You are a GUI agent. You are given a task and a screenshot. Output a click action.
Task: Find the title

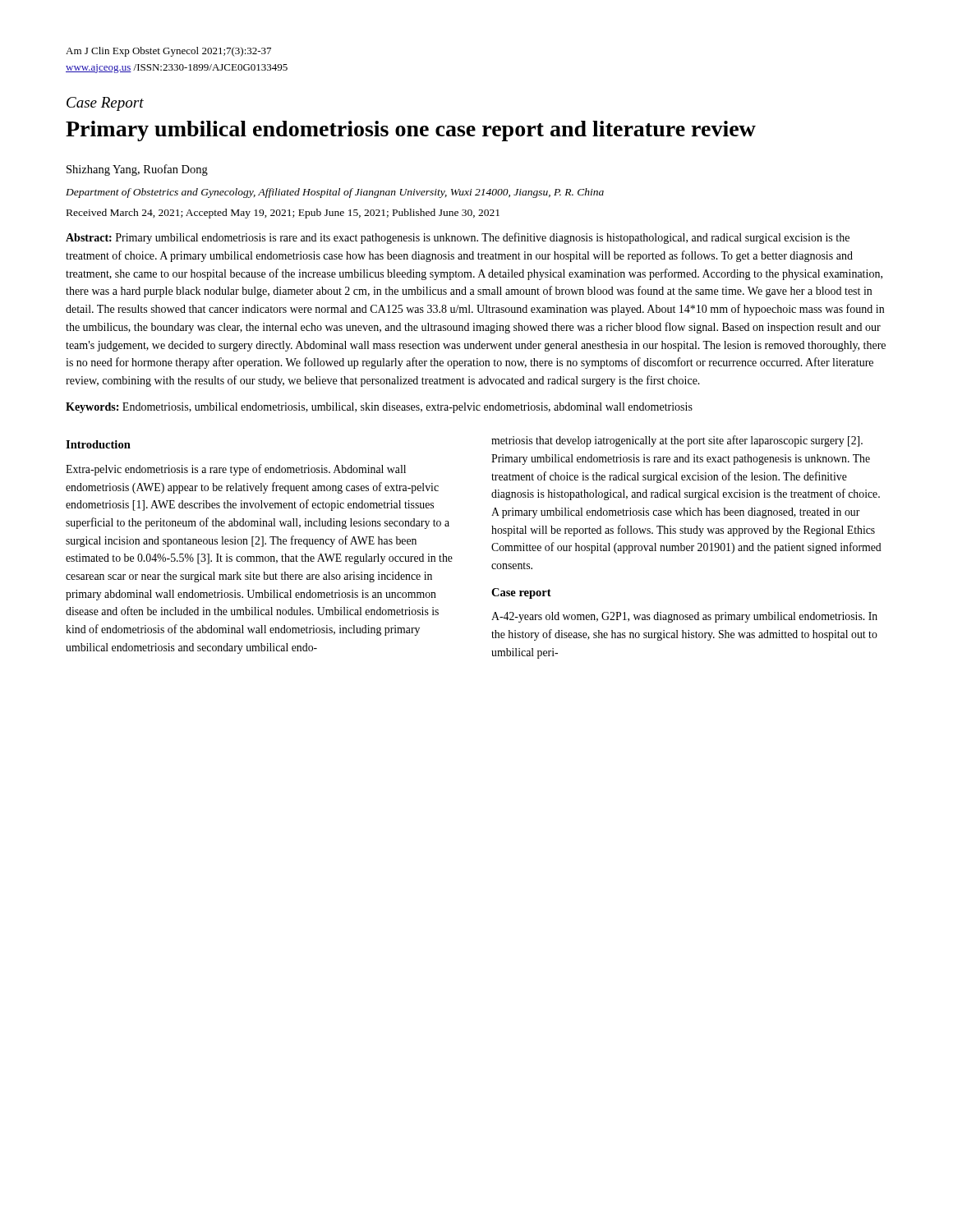[476, 118]
